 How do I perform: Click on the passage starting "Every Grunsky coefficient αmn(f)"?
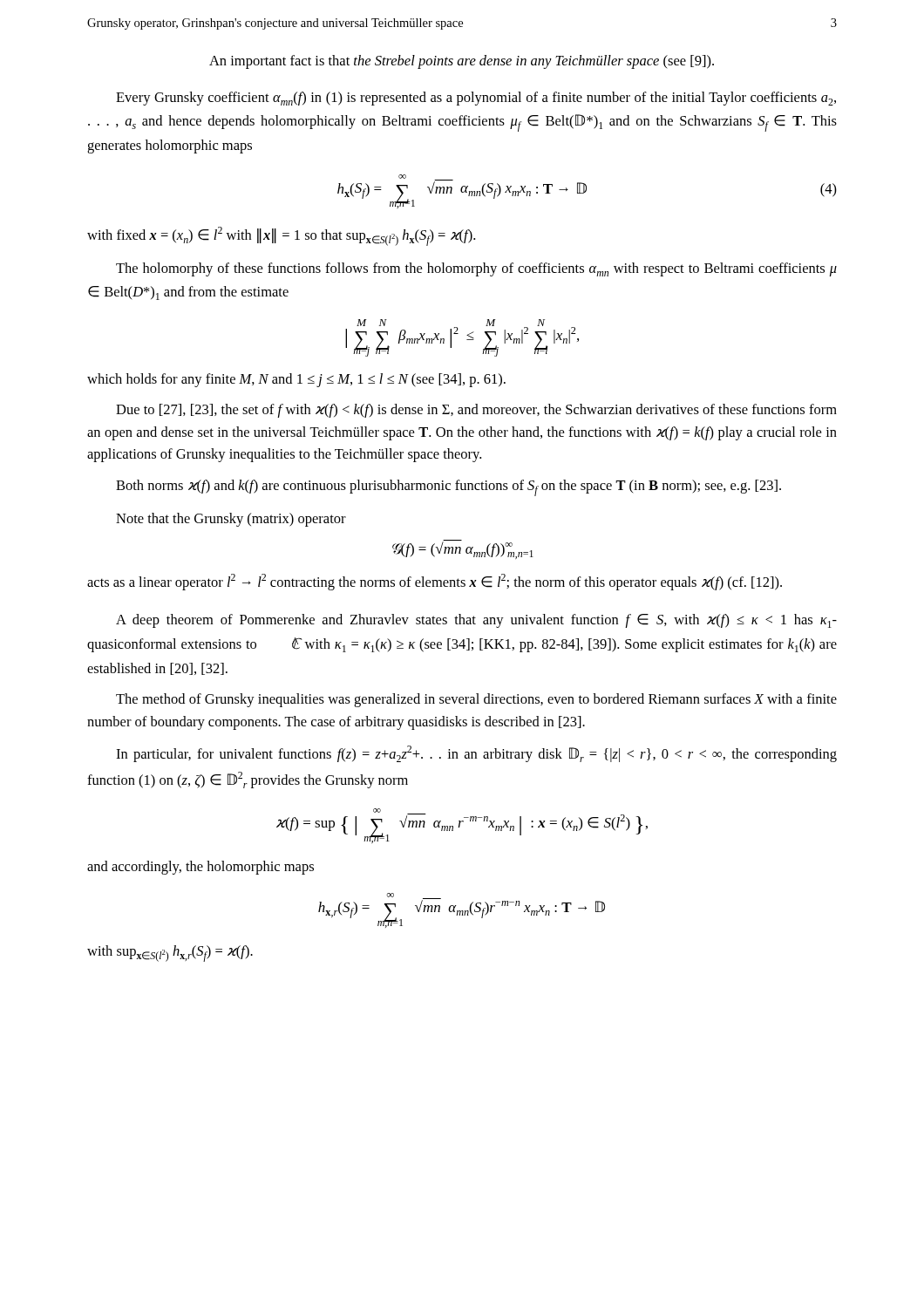pos(462,121)
